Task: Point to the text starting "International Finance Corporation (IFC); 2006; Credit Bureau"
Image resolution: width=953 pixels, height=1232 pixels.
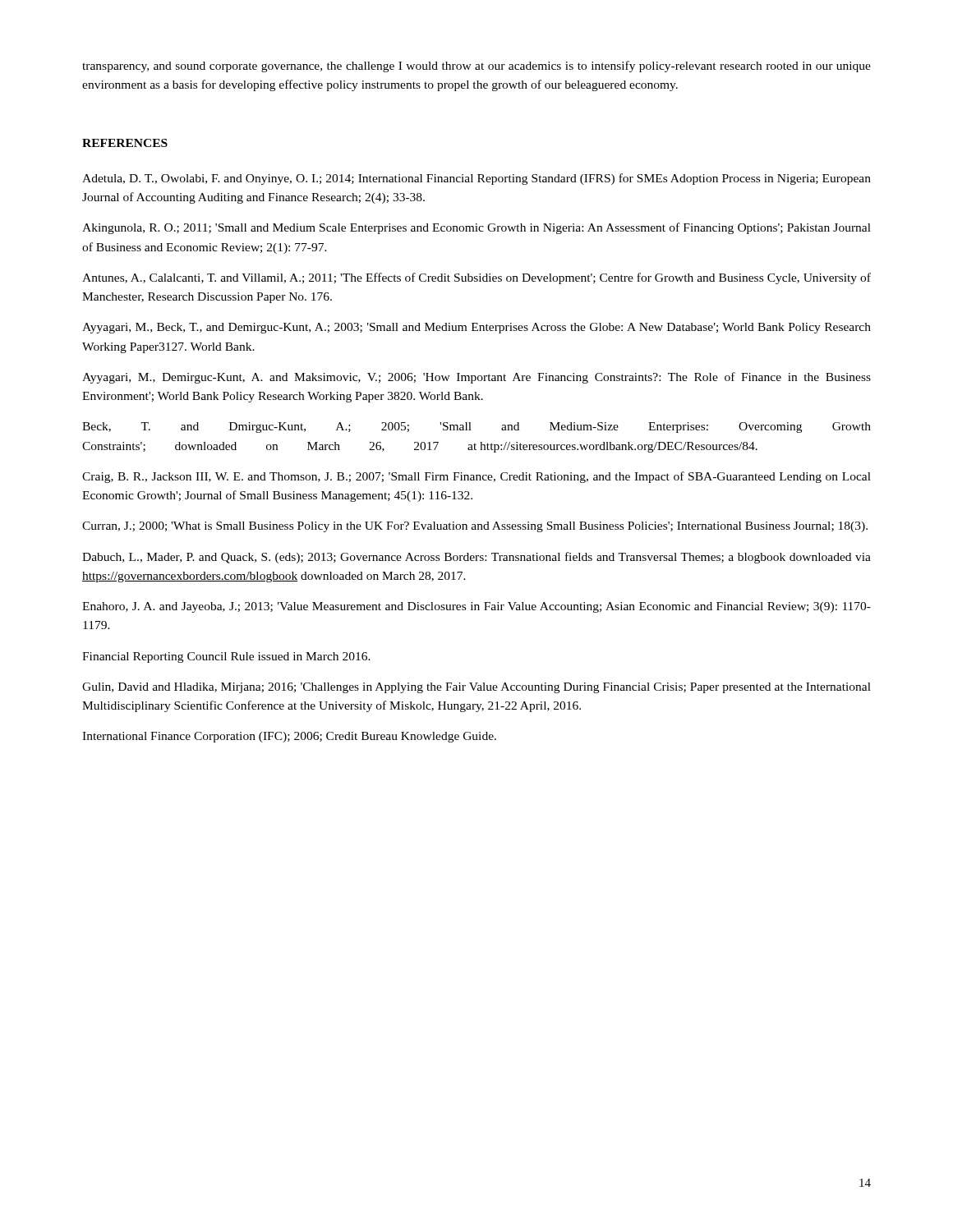Action: pyautogui.click(x=290, y=736)
